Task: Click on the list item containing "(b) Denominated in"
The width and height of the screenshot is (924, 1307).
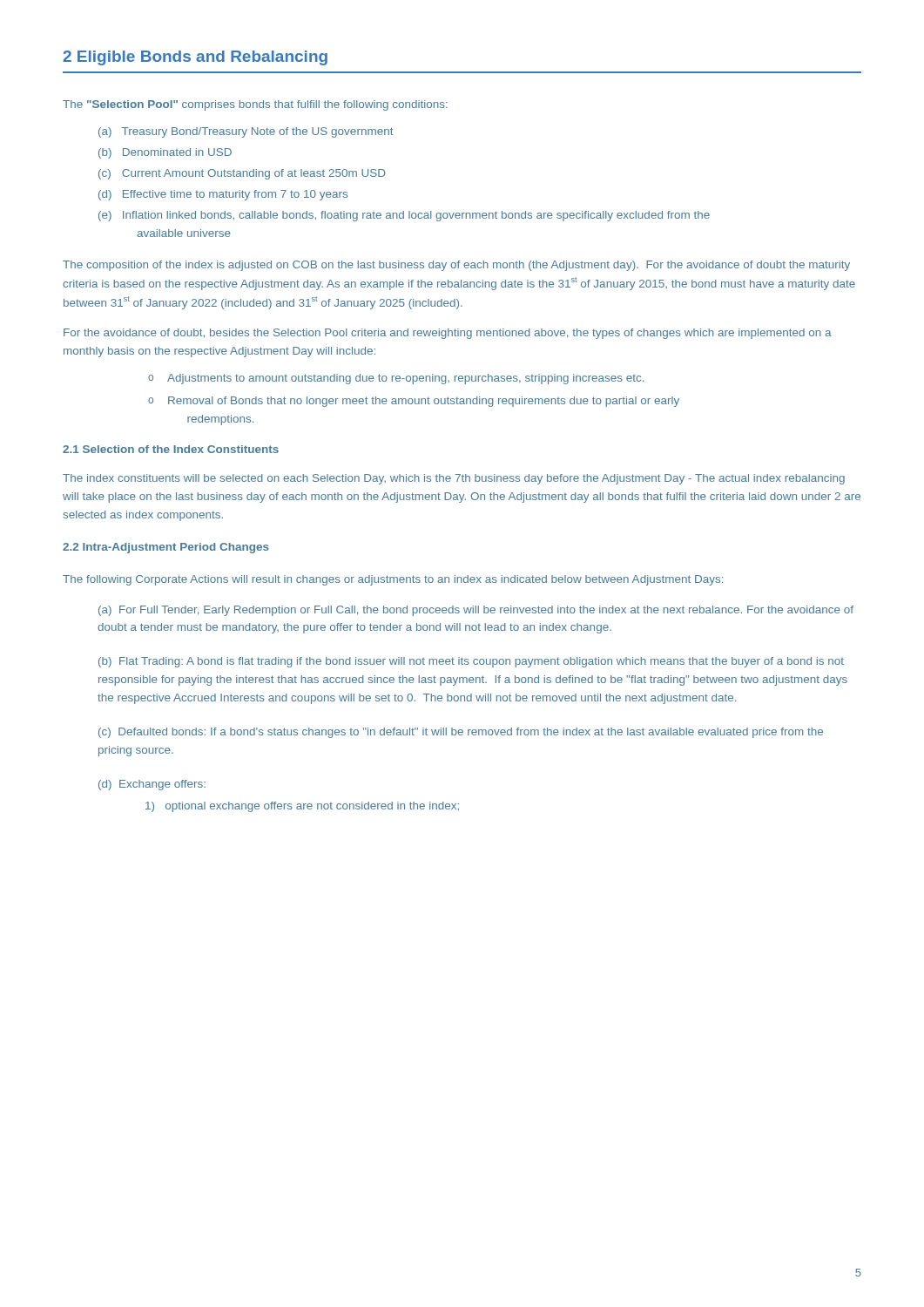Action: 165,153
